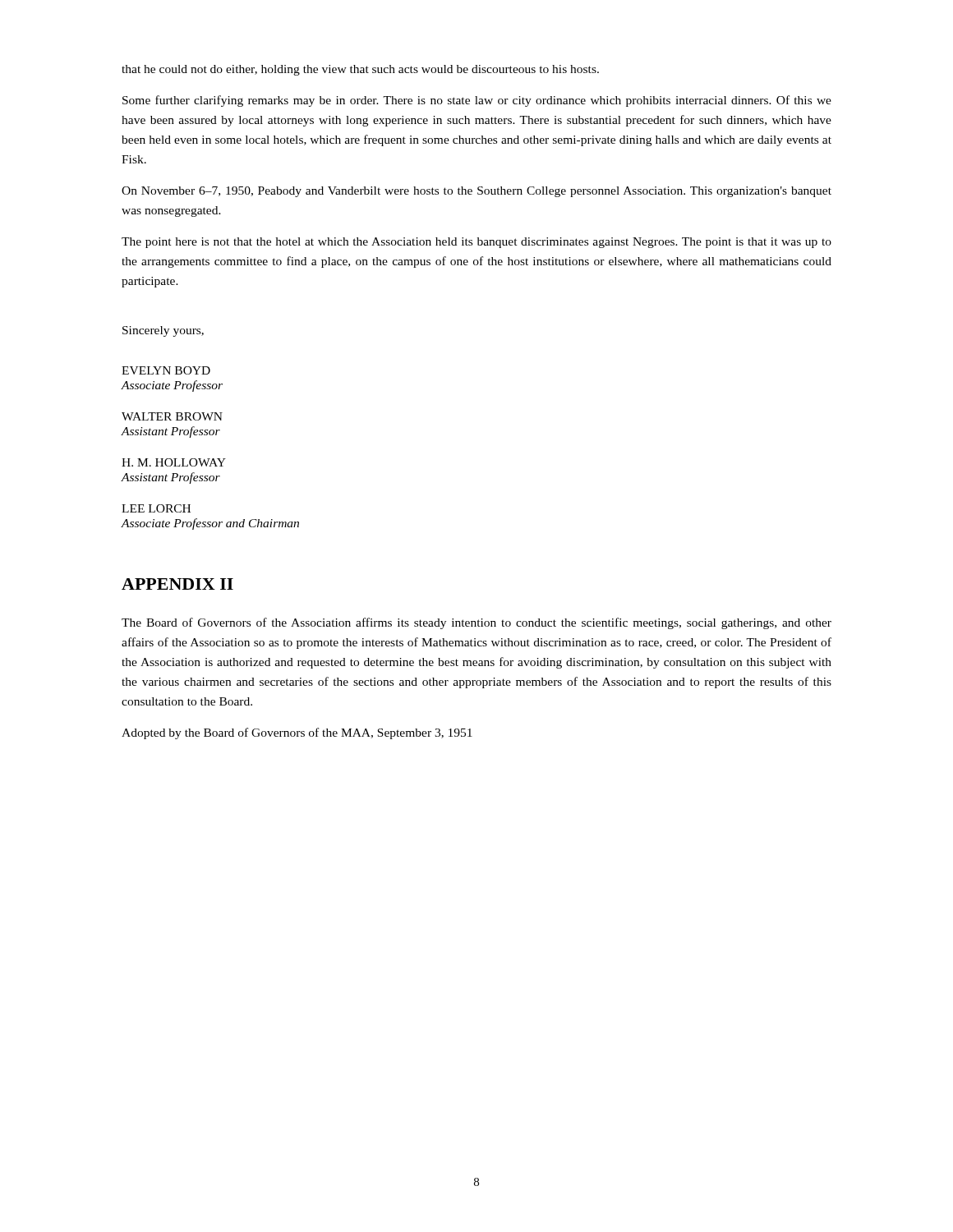Select the text block that says "The Board of Governors of the Association affirms"
953x1232 pixels.
476,662
